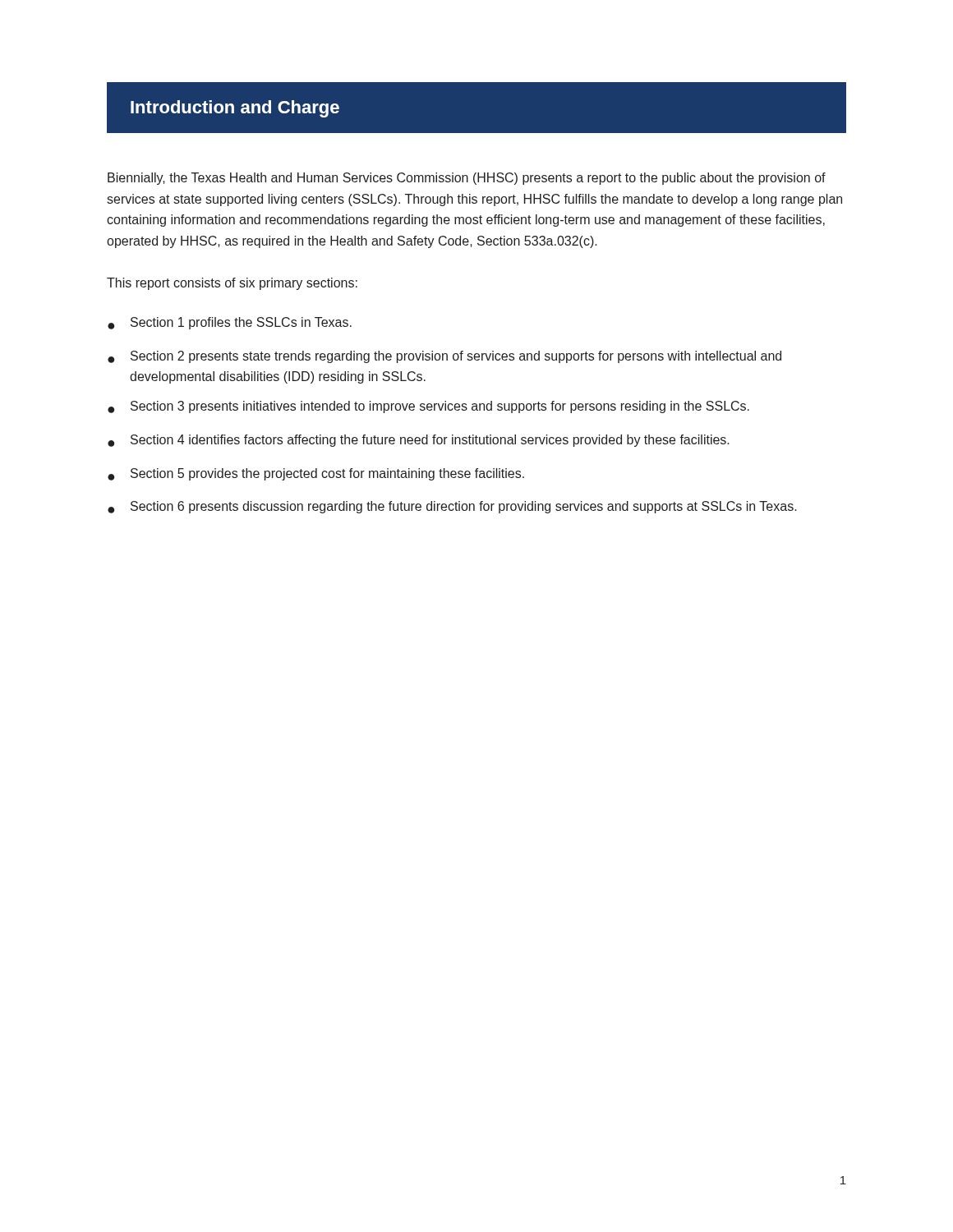Find the block starting "● Section 2 presents state trends regarding"

pyautogui.click(x=476, y=367)
